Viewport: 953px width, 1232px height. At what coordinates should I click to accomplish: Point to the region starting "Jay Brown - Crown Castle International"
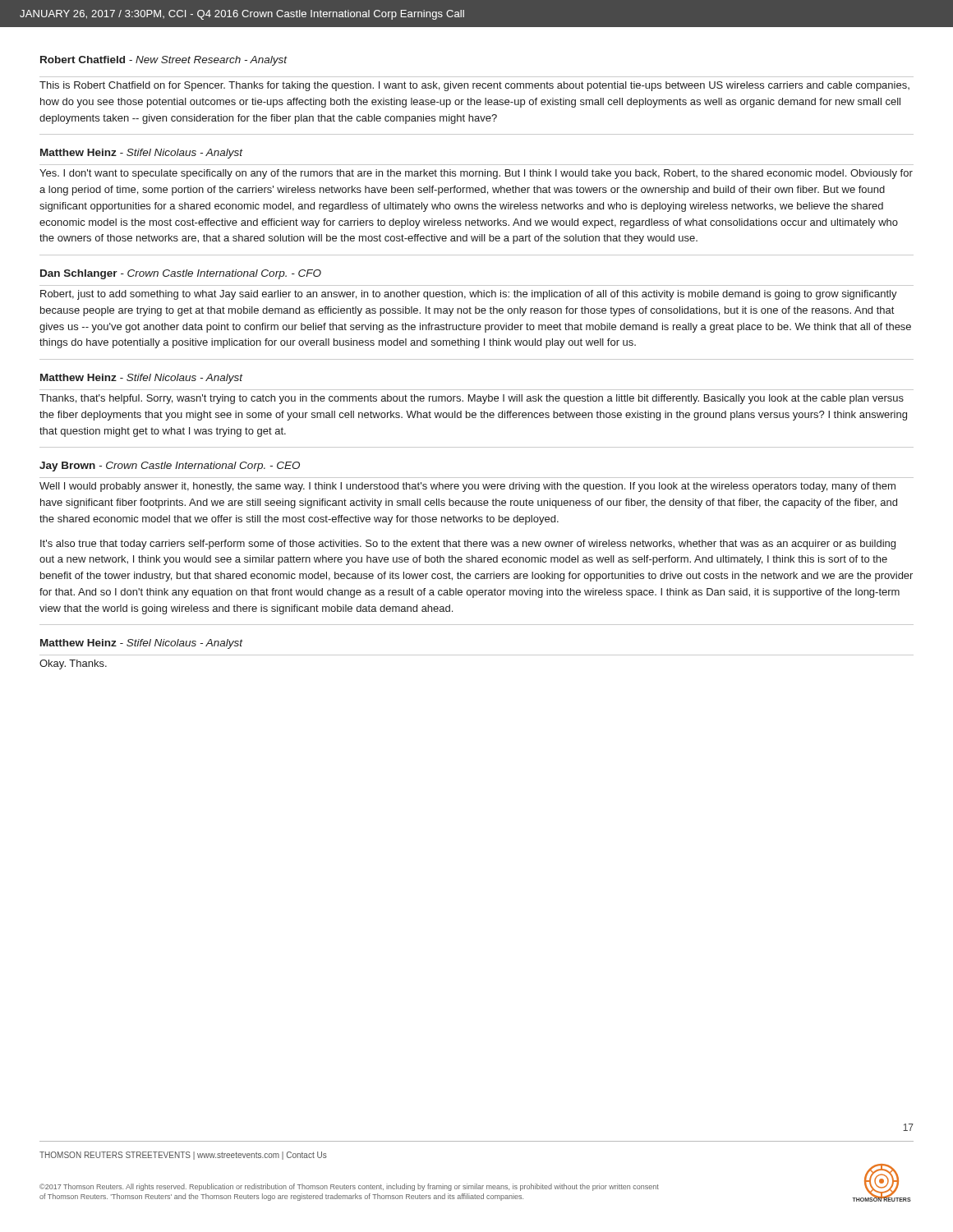(170, 467)
